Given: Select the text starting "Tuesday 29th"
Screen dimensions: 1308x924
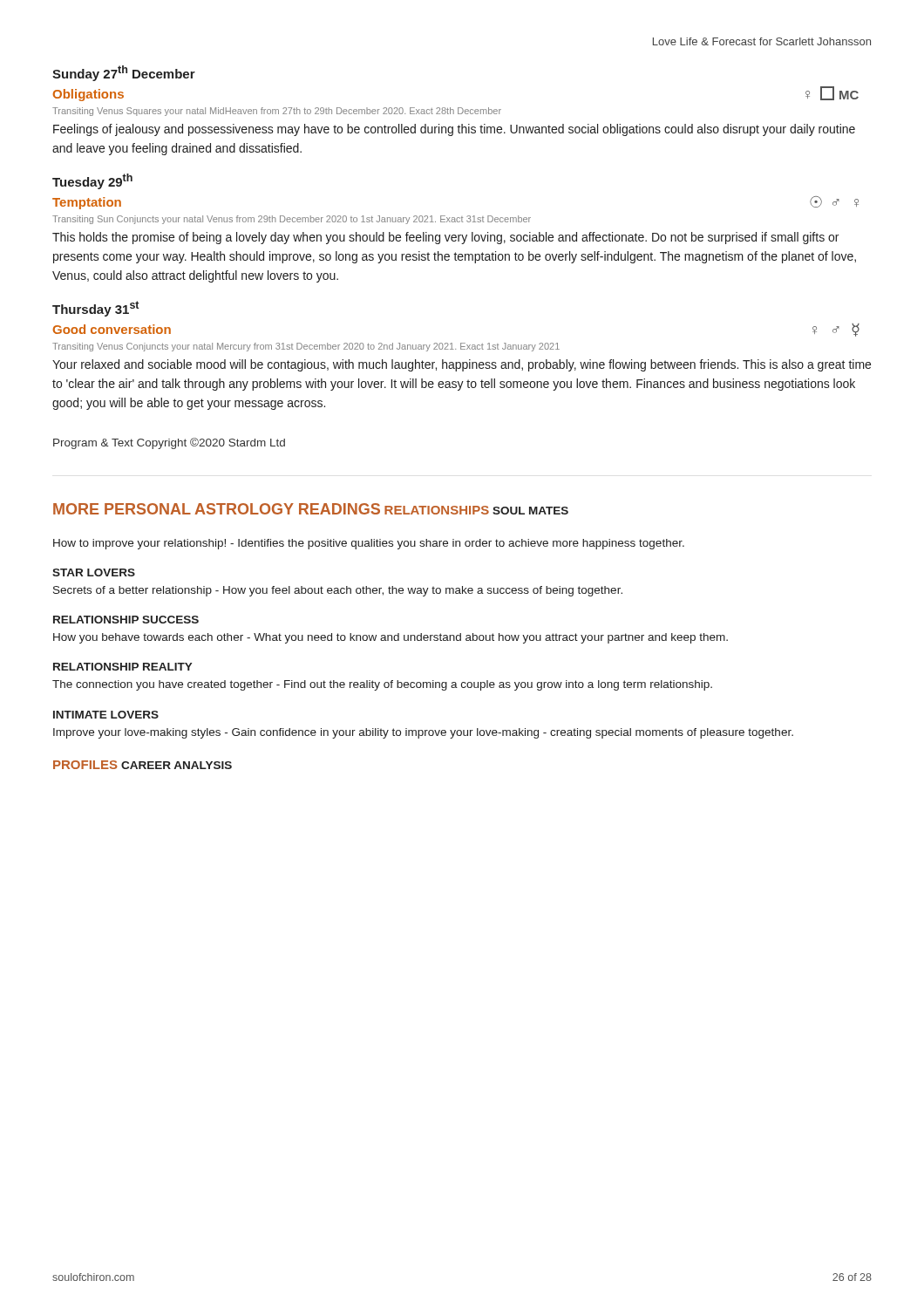Looking at the screenshot, I should [92, 181].
